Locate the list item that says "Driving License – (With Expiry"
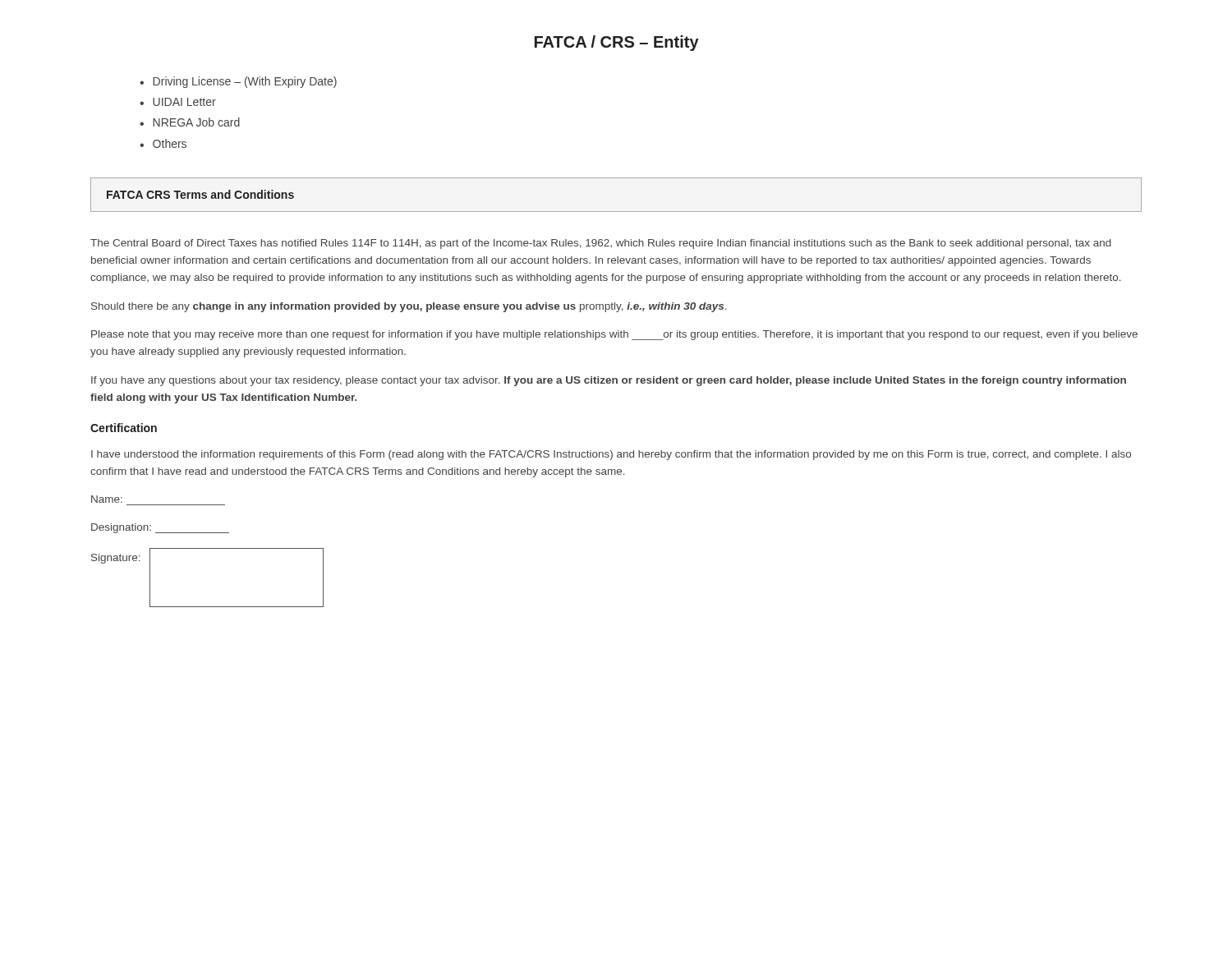Viewport: 1232px width, 953px height. click(245, 81)
